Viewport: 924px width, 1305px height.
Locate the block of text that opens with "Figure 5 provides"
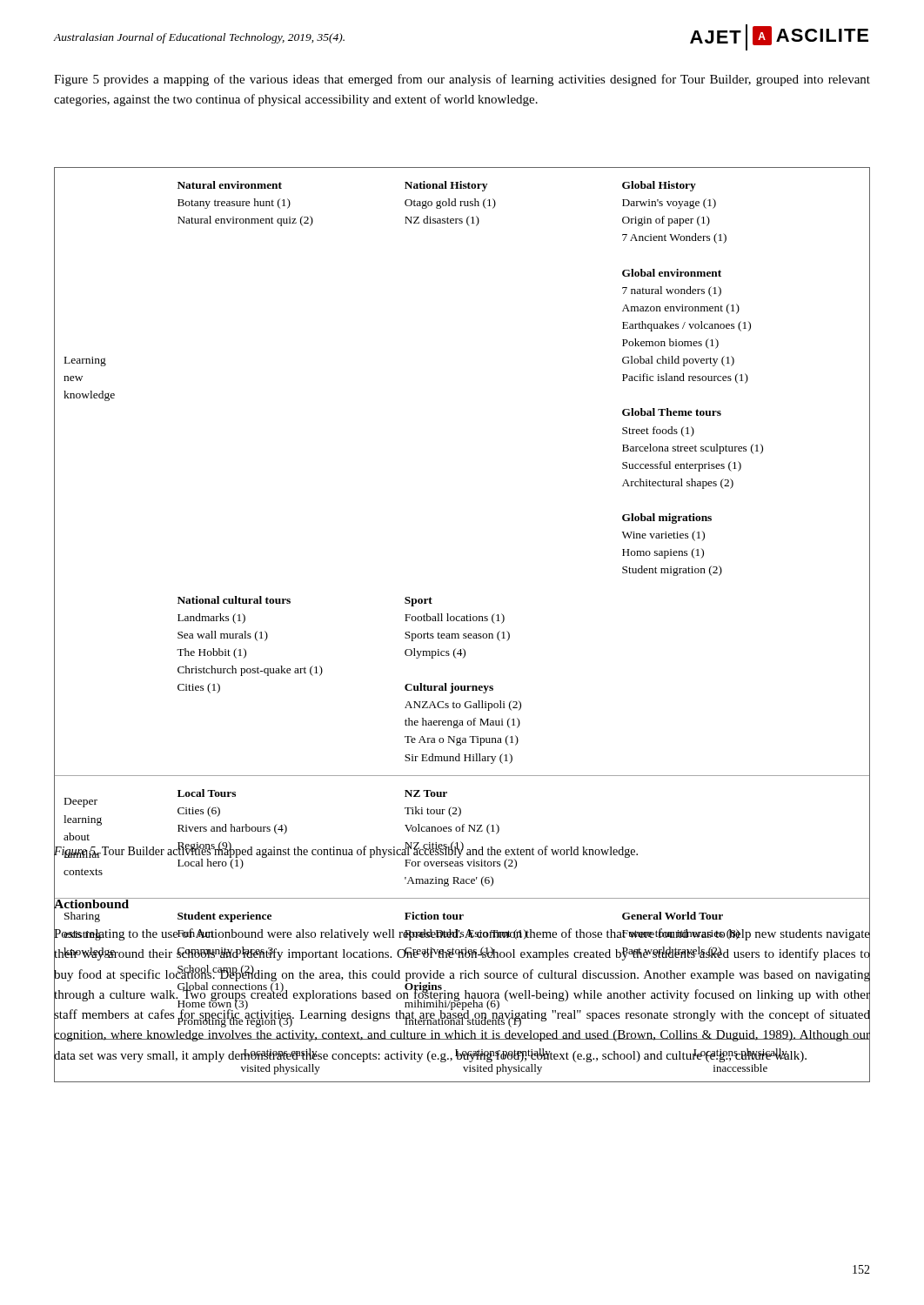(462, 89)
